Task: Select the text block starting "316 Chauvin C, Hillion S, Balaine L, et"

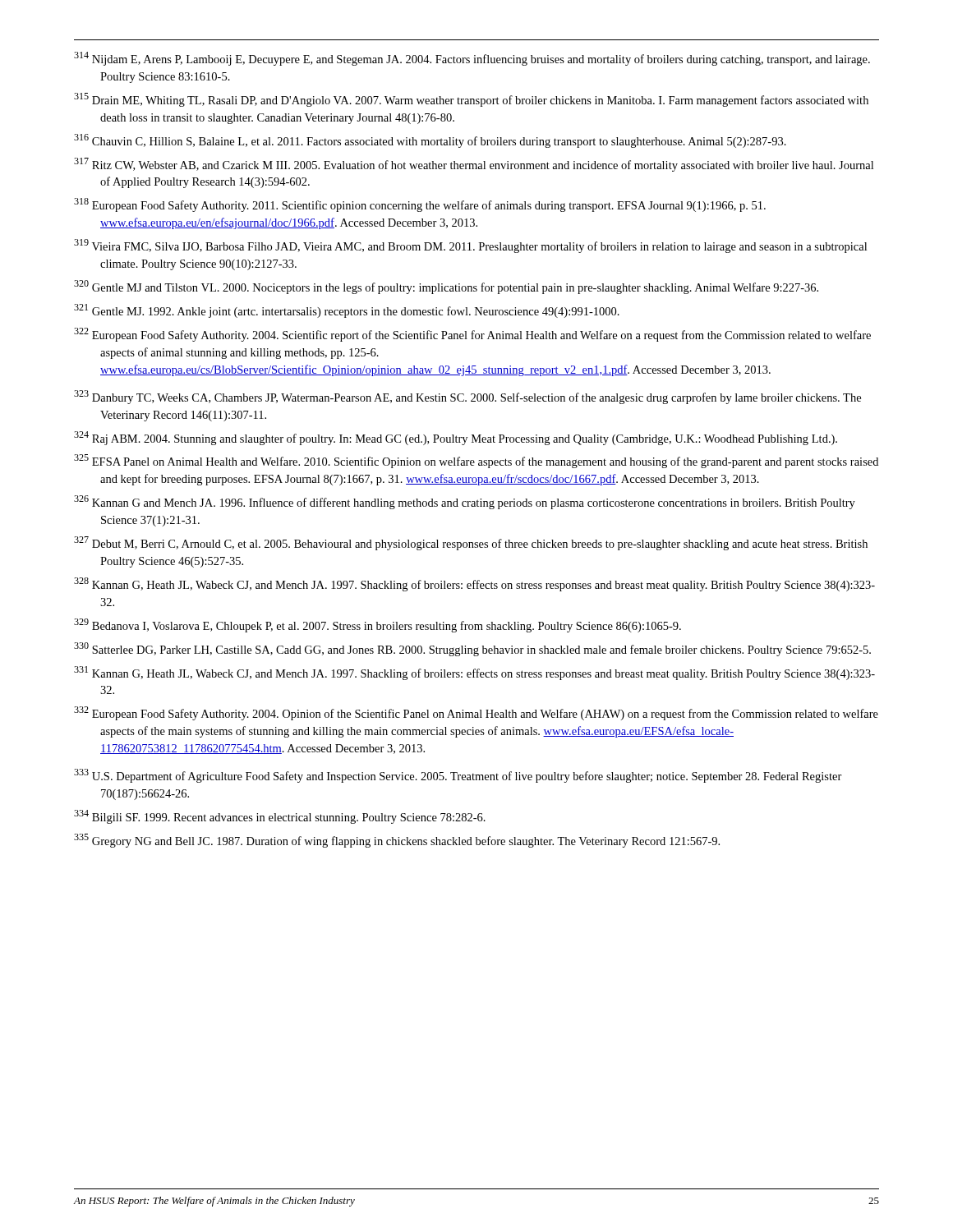Action: tap(430, 139)
